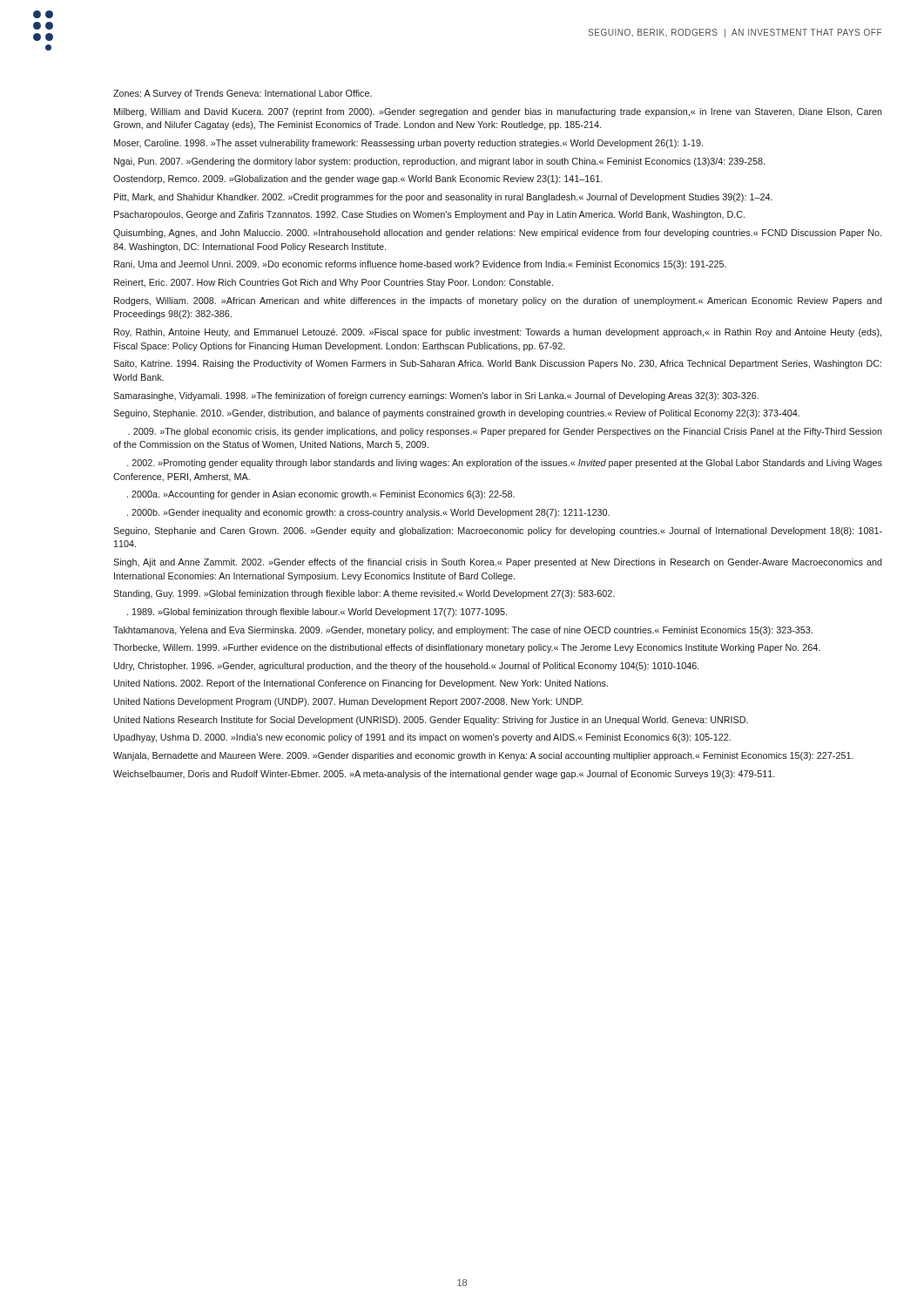Image resolution: width=924 pixels, height=1307 pixels.
Task: Locate the list item with the text "Milberg, William and"
Action: pyautogui.click(x=498, y=118)
